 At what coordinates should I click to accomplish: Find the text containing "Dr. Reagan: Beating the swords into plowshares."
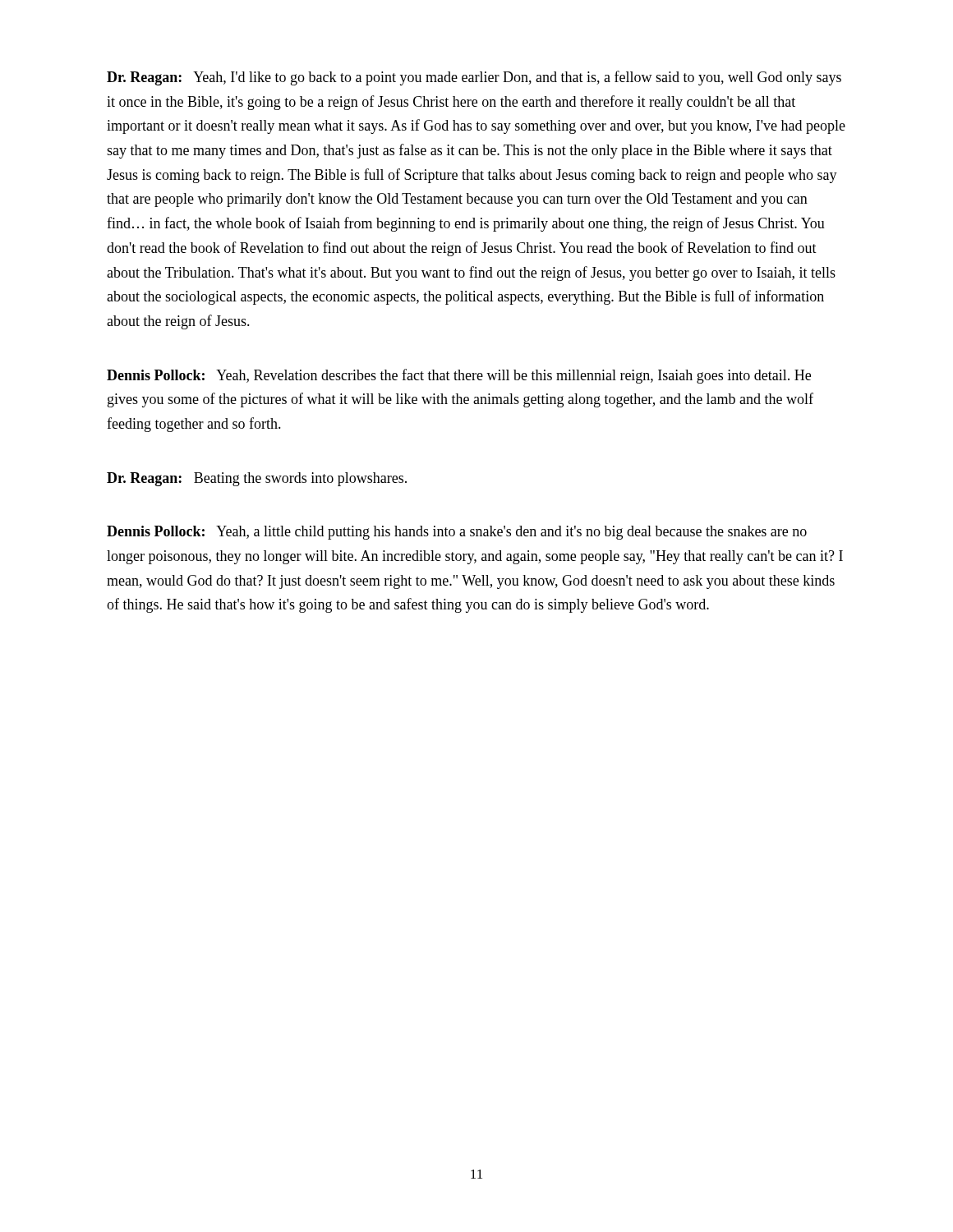pyautogui.click(x=257, y=478)
